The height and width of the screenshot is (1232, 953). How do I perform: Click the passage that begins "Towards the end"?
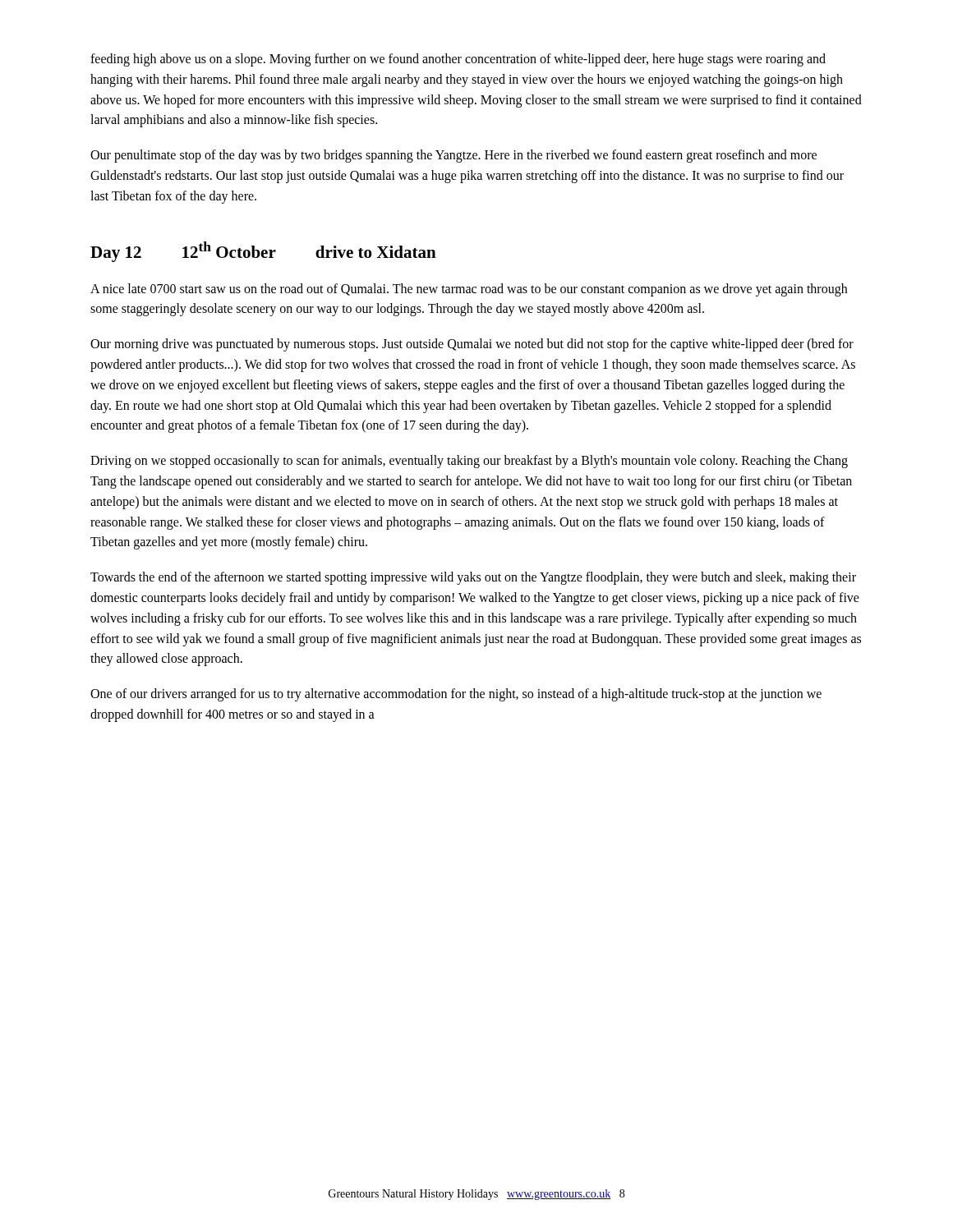point(476,618)
